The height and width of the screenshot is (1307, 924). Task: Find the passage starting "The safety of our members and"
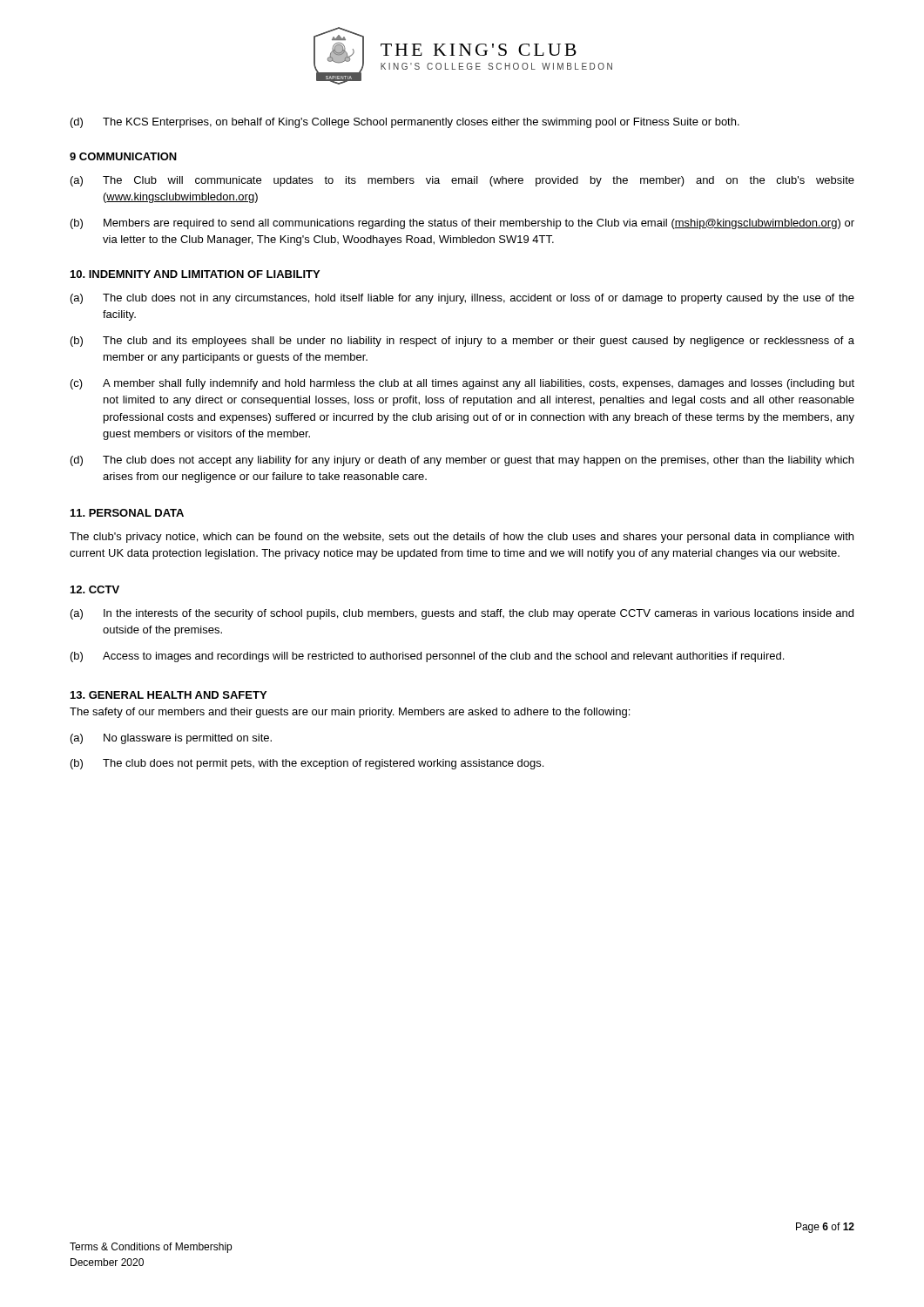pyautogui.click(x=350, y=711)
